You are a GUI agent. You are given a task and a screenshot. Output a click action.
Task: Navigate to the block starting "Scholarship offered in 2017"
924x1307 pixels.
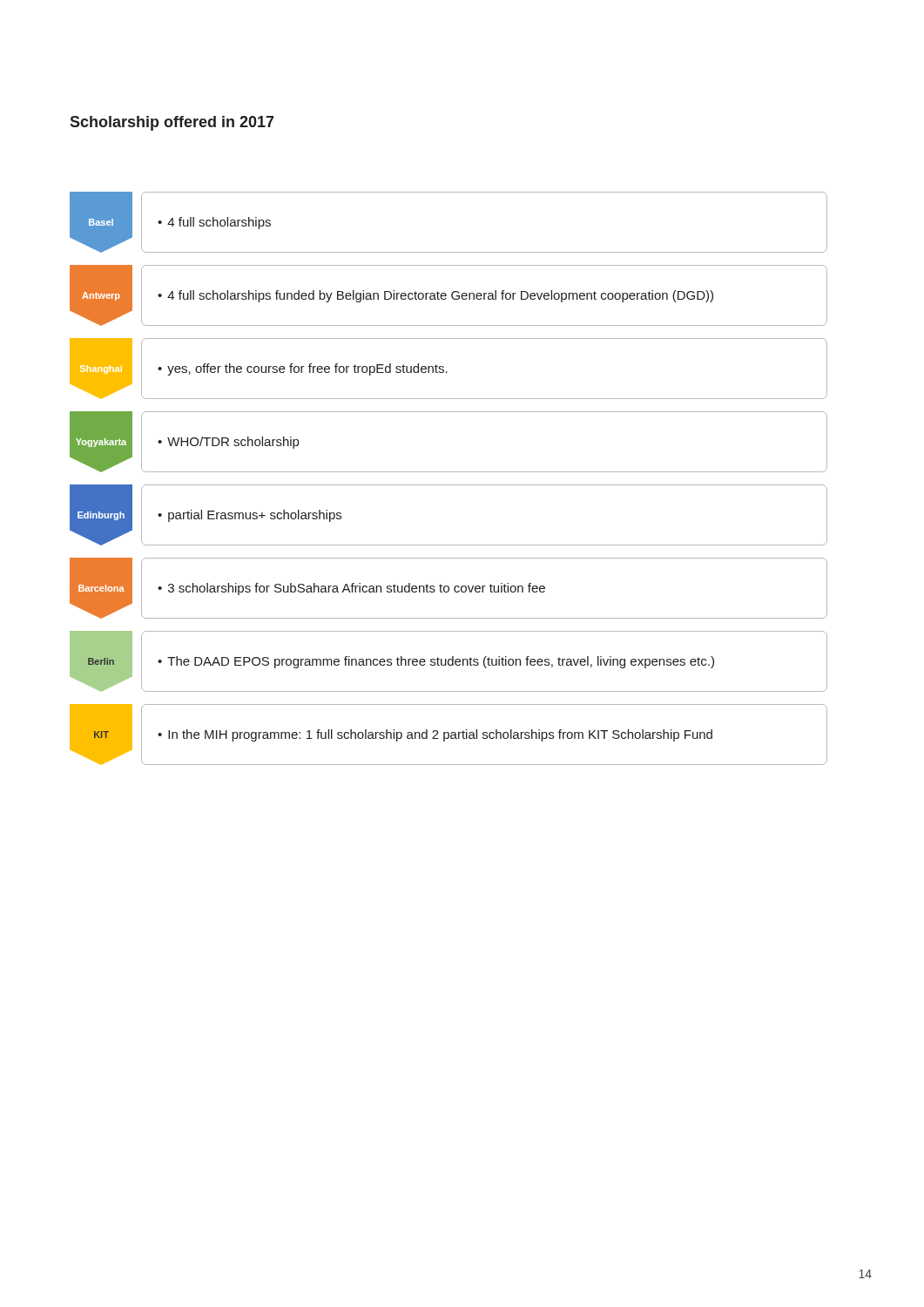tap(172, 122)
